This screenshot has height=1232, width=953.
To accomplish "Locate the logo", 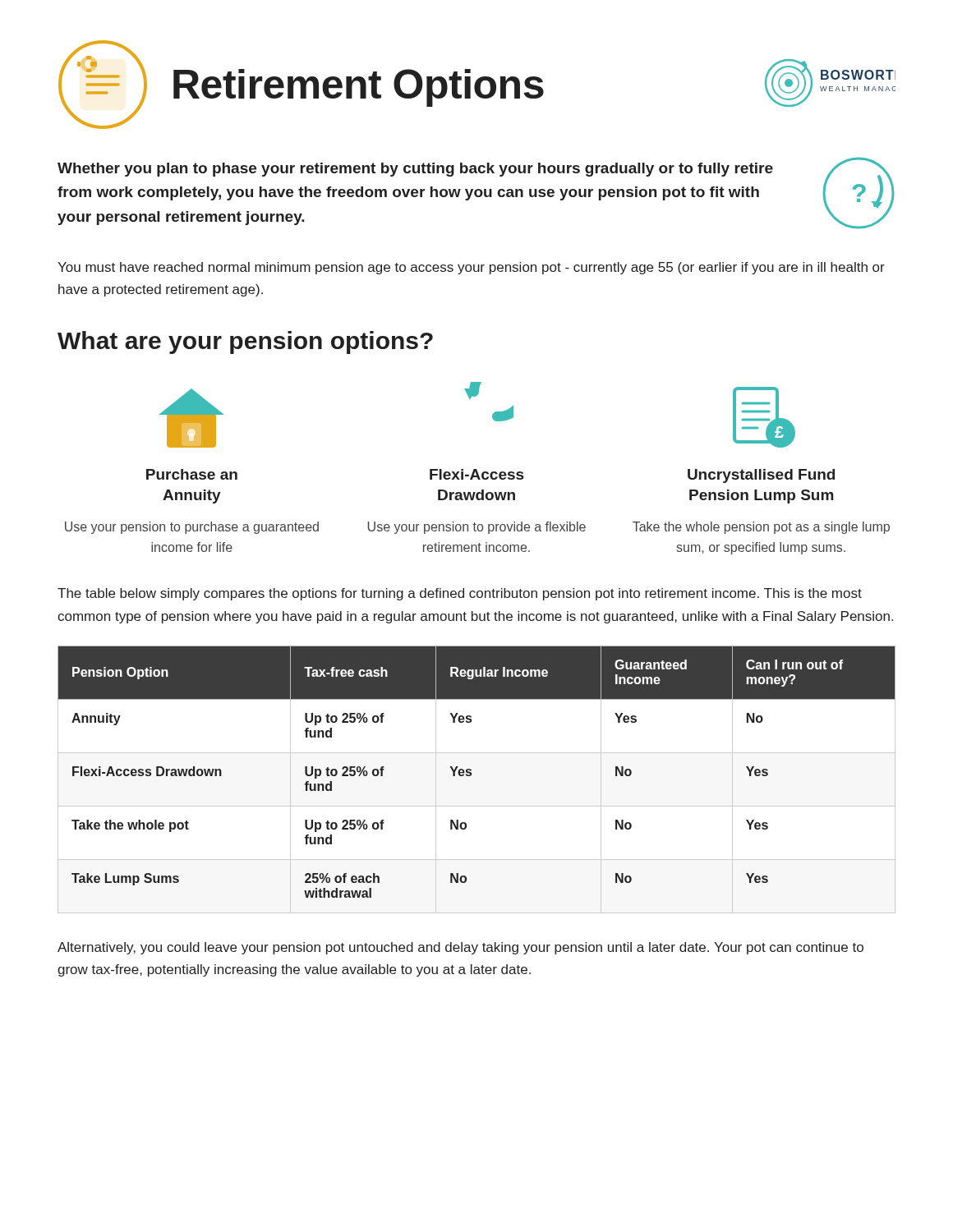I will [830, 85].
